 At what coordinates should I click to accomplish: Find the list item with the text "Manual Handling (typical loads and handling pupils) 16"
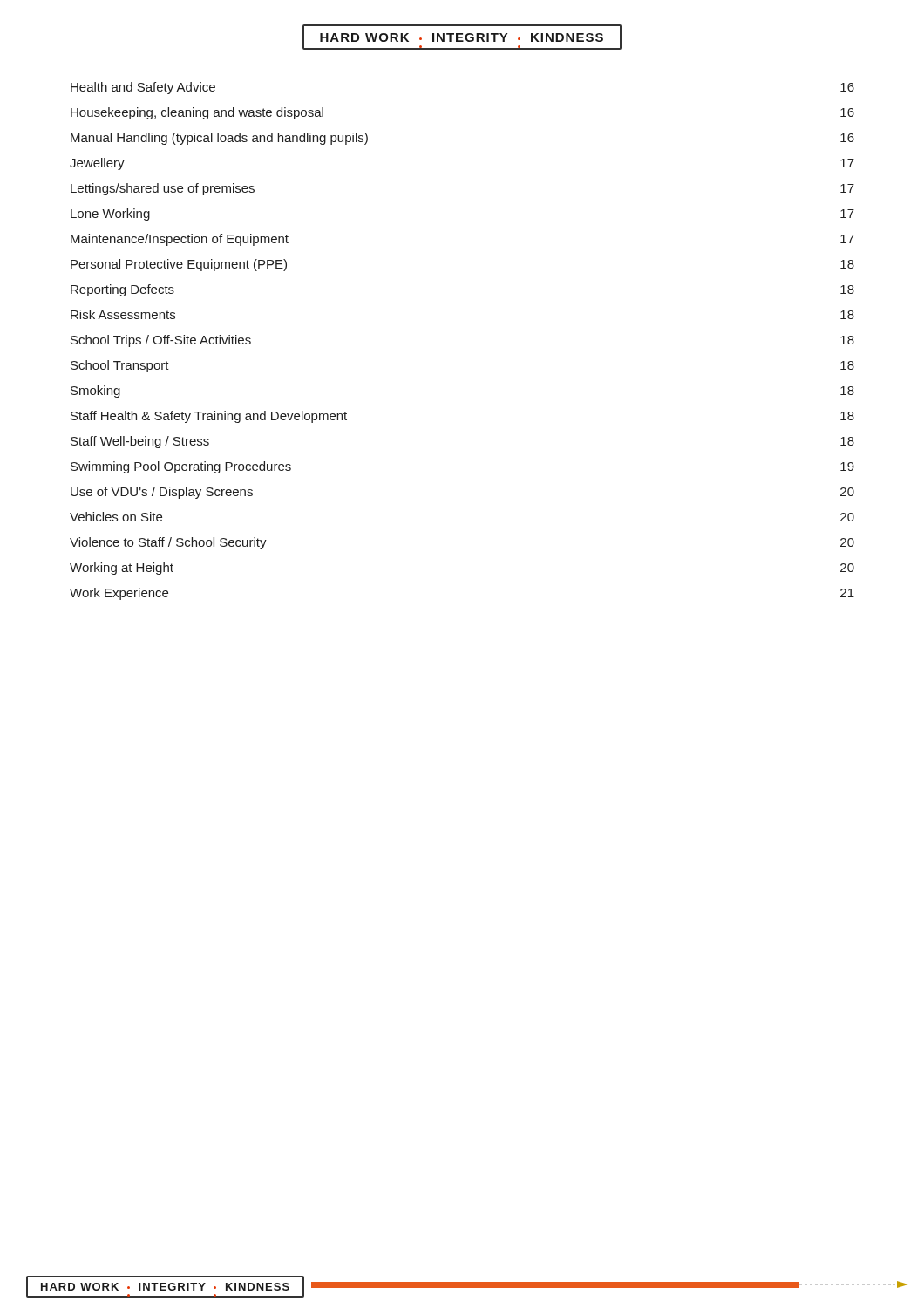point(217,138)
